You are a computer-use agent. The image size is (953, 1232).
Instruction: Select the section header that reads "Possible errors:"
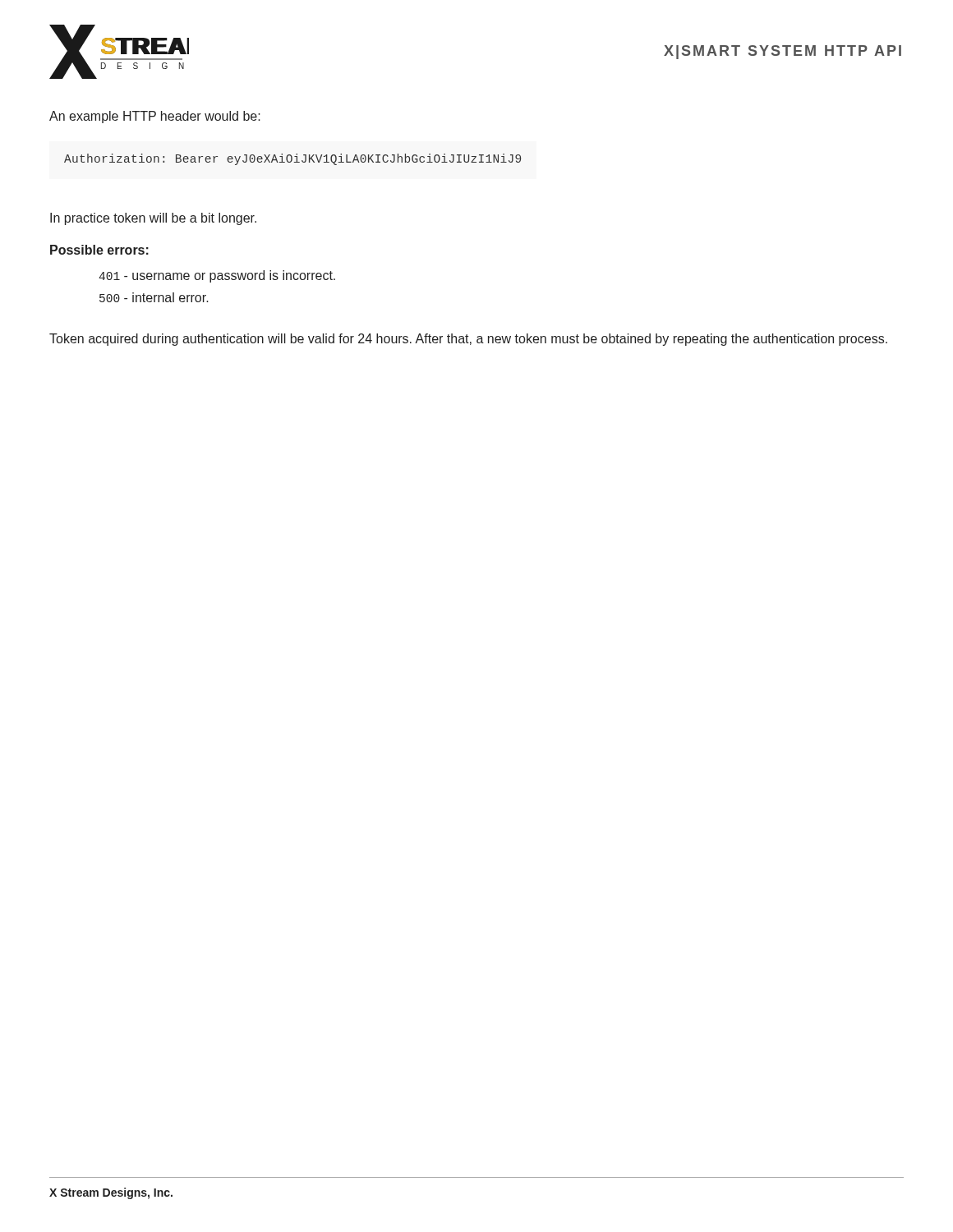click(99, 250)
